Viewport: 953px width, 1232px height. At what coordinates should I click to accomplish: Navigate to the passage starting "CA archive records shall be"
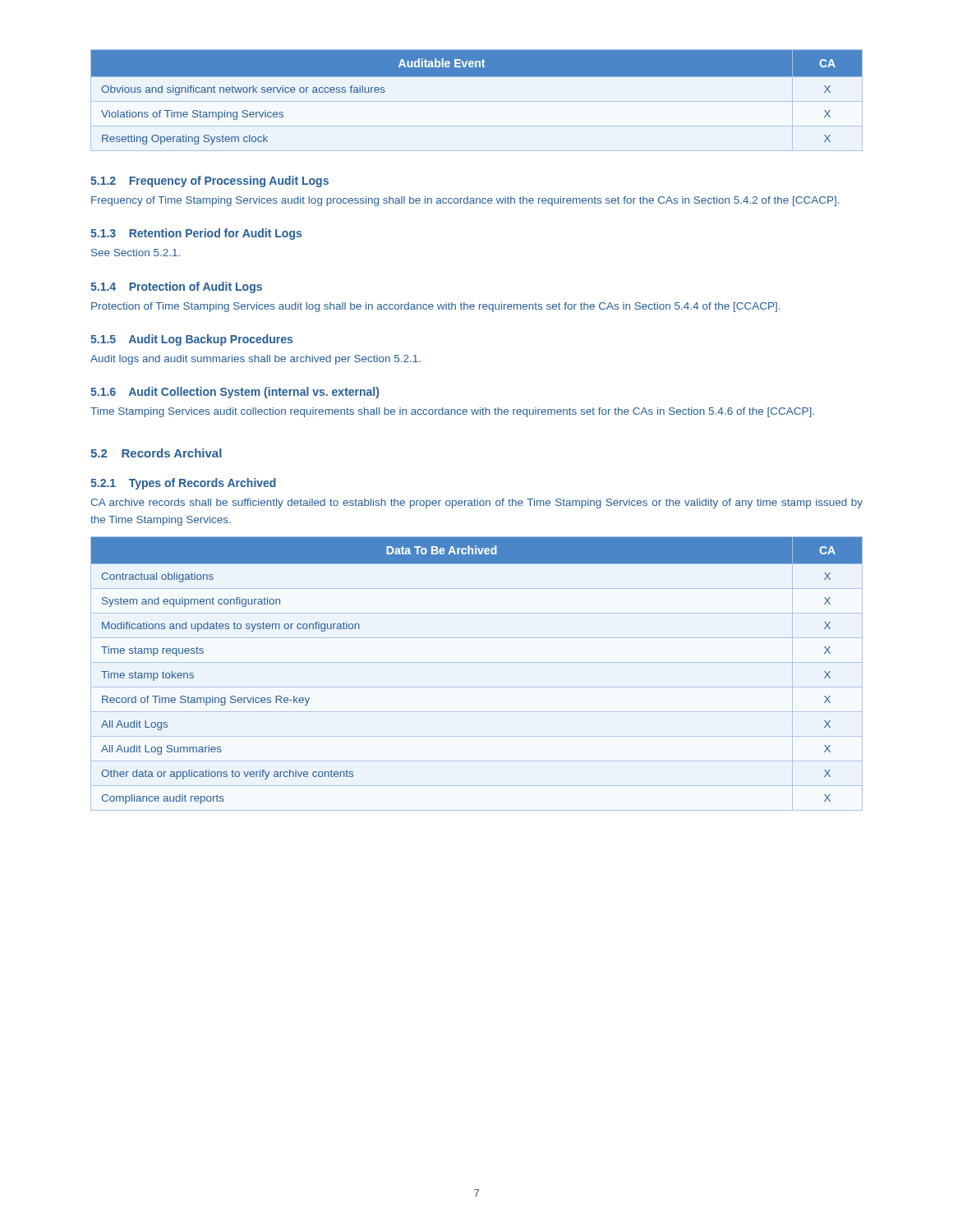(476, 511)
